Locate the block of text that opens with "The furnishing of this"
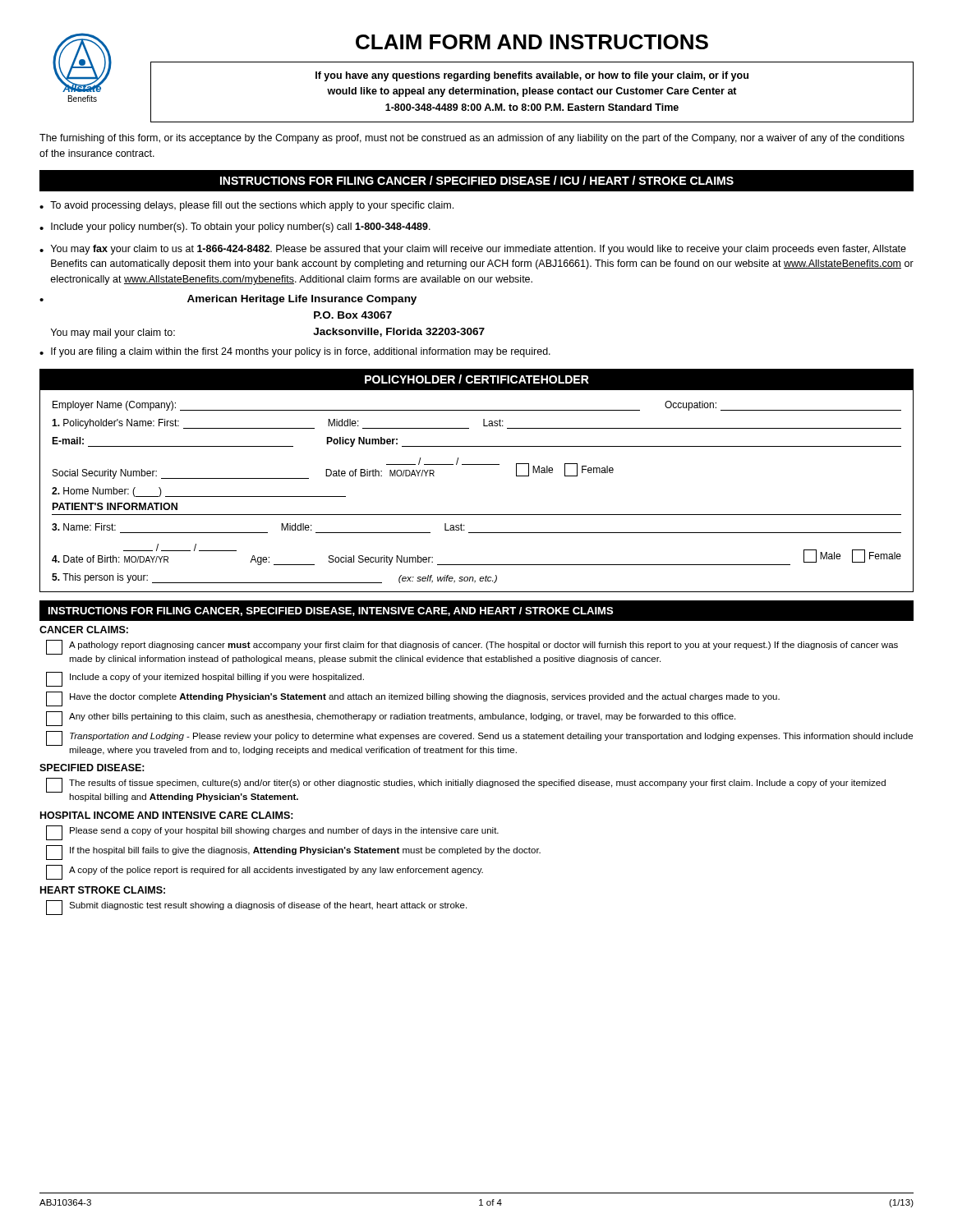 coord(472,146)
